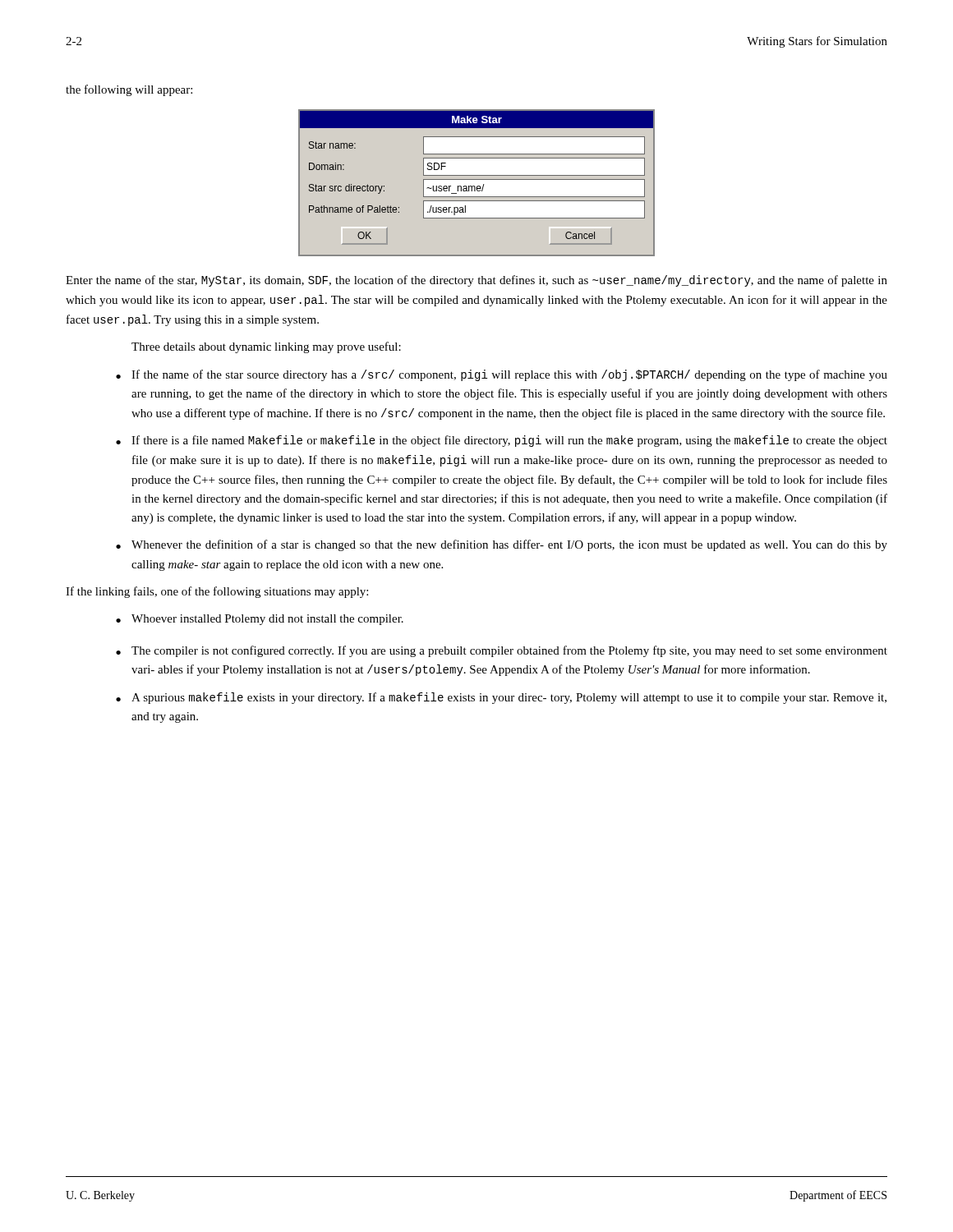This screenshot has height=1232, width=953.
Task: Find the text block that reads "Three details about dynamic linking"
Action: coord(266,347)
